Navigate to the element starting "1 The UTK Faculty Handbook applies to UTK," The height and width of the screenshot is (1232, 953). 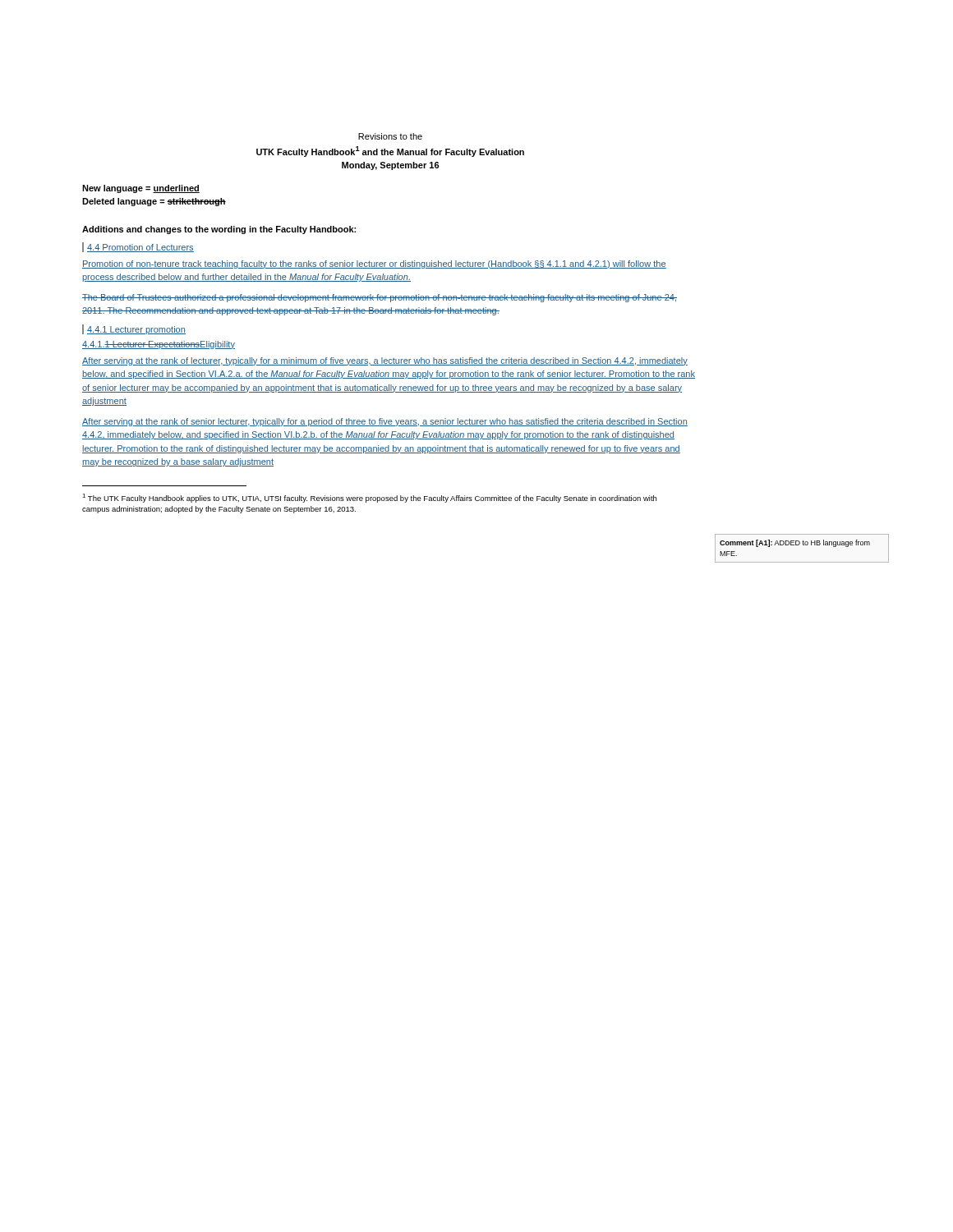pyautogui.click(x=370, y=503)
